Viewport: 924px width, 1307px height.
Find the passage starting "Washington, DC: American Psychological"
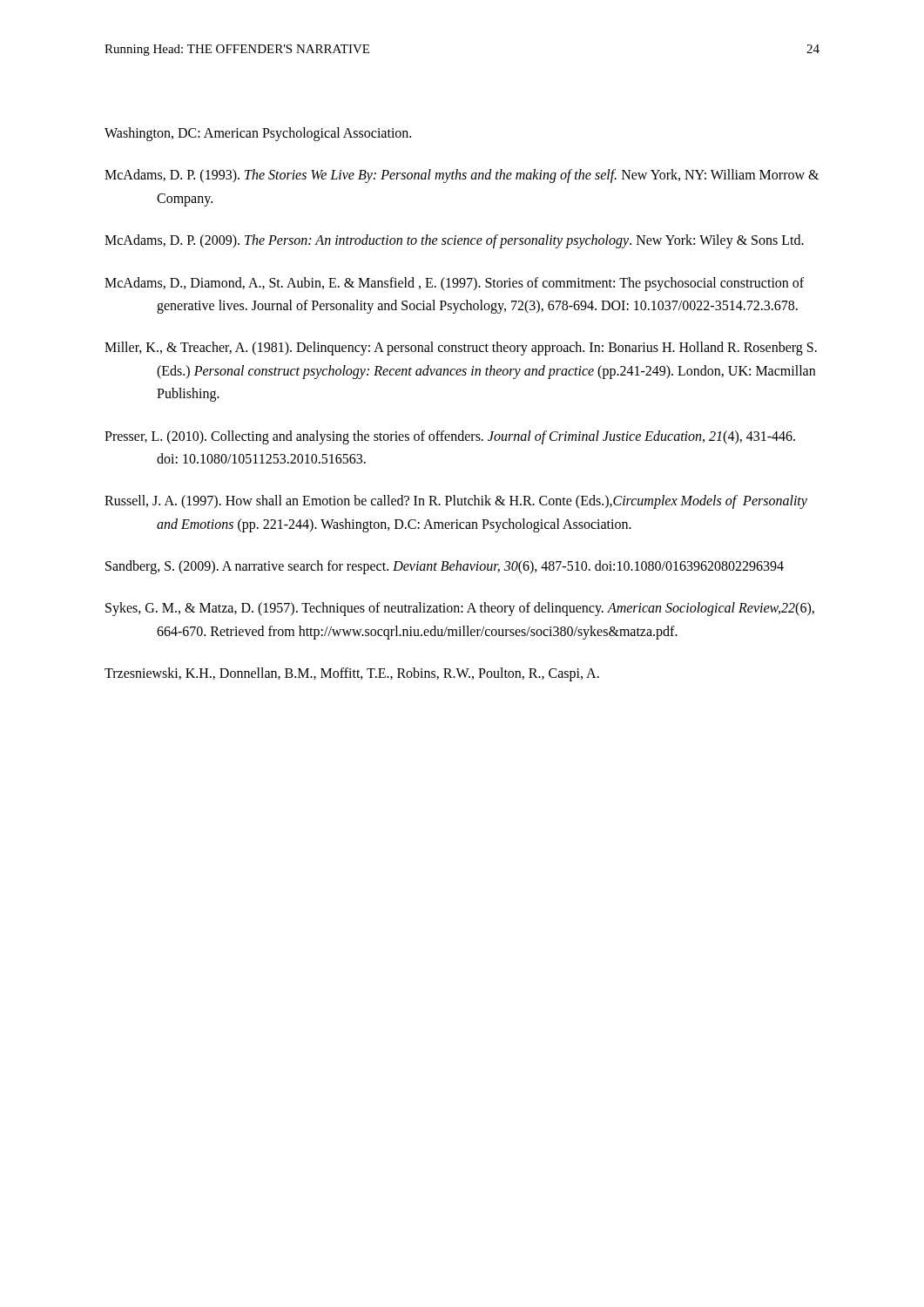pos(258,133)
